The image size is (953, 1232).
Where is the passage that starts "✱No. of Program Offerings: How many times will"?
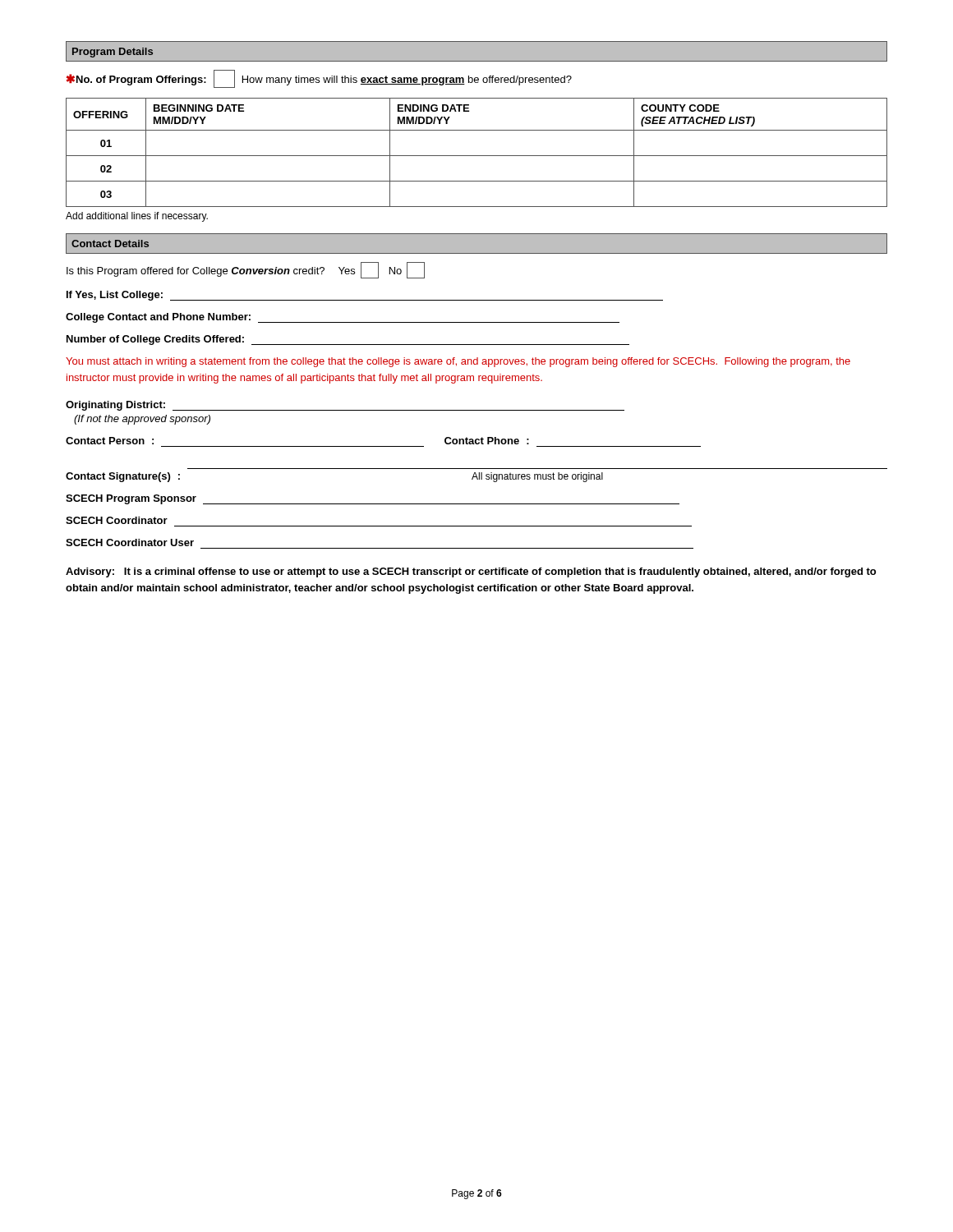(x=319, y=79)
